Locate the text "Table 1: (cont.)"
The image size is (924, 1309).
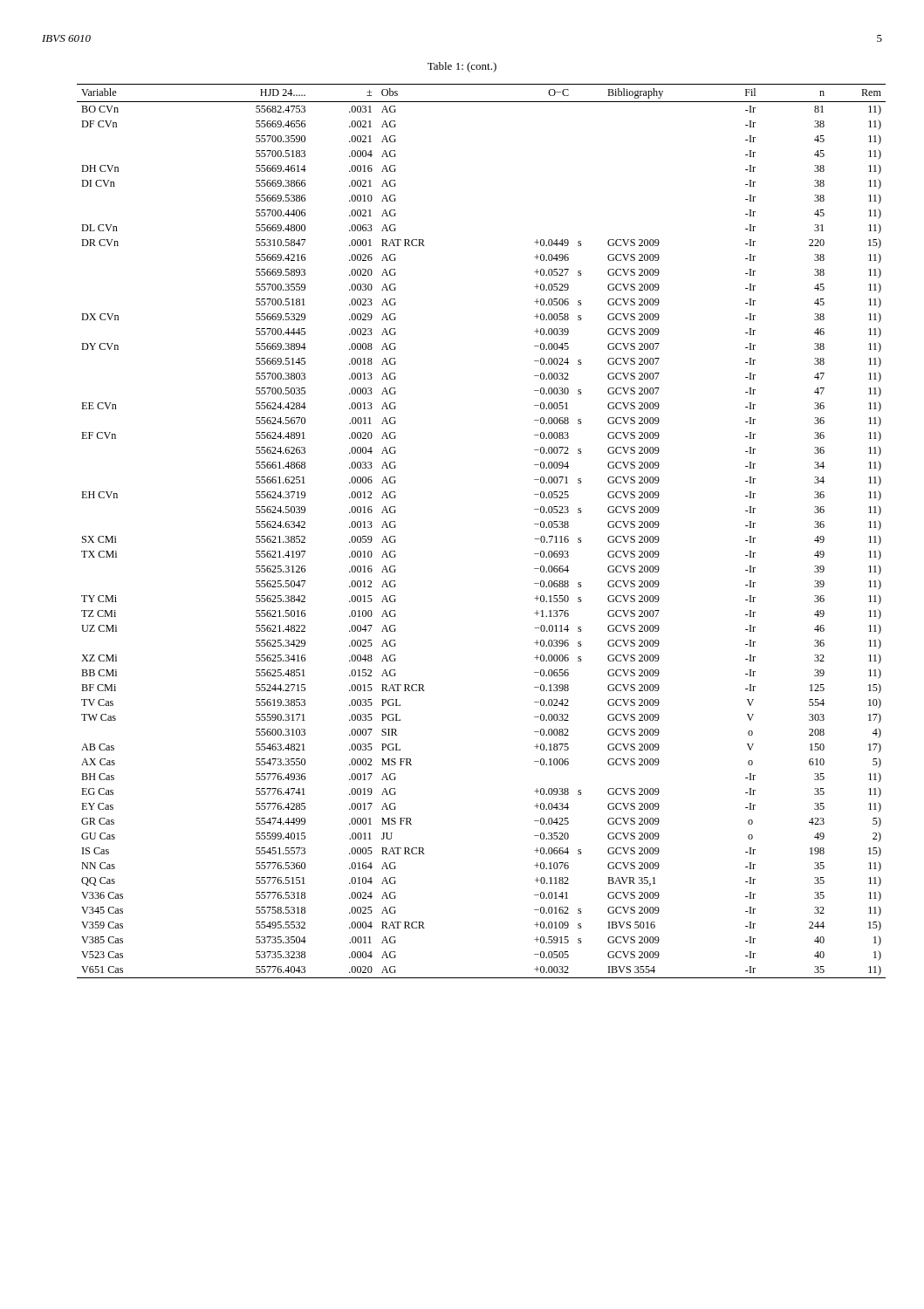tap(462, 66)
